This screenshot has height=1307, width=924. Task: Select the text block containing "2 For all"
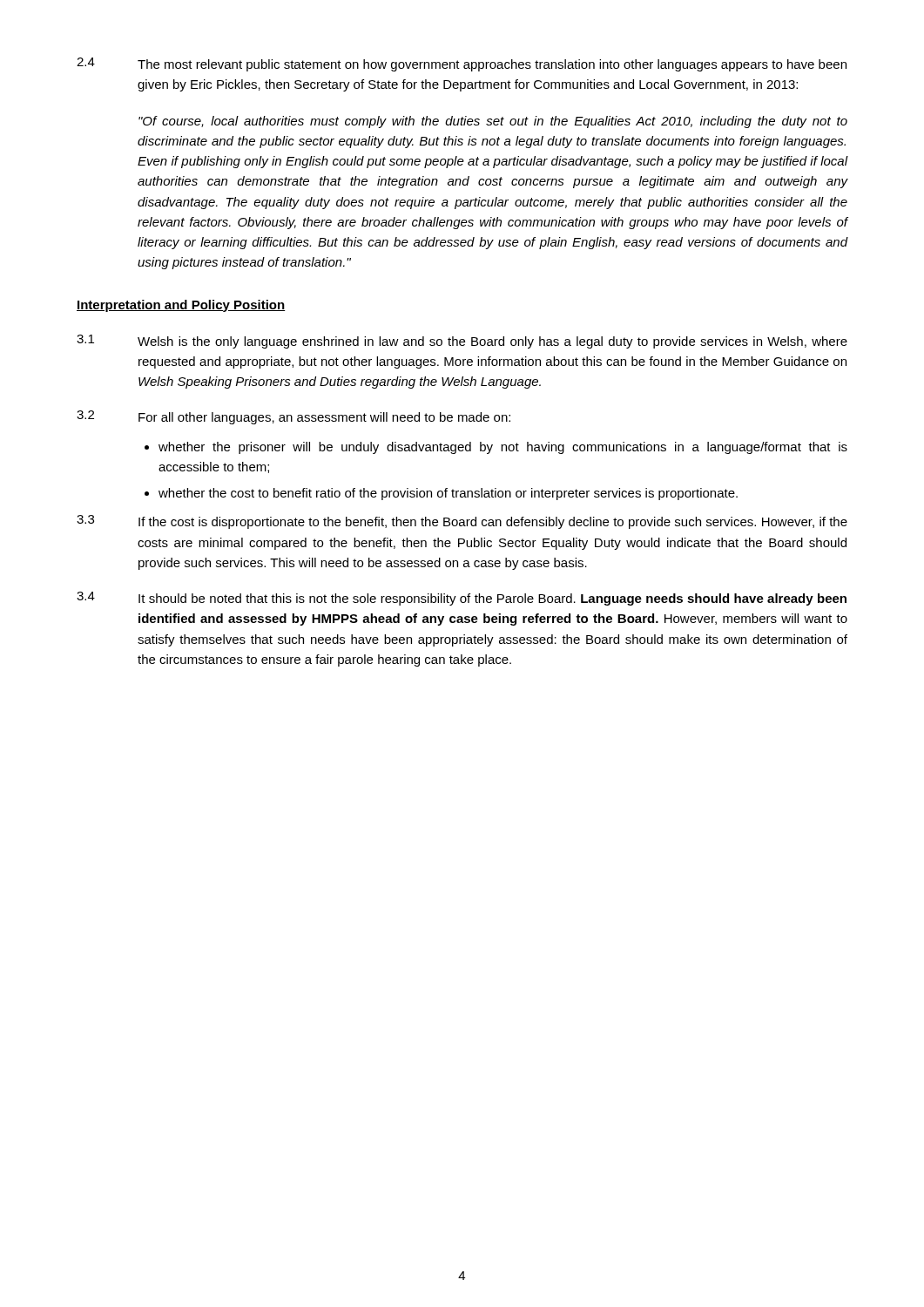point(462,417)
